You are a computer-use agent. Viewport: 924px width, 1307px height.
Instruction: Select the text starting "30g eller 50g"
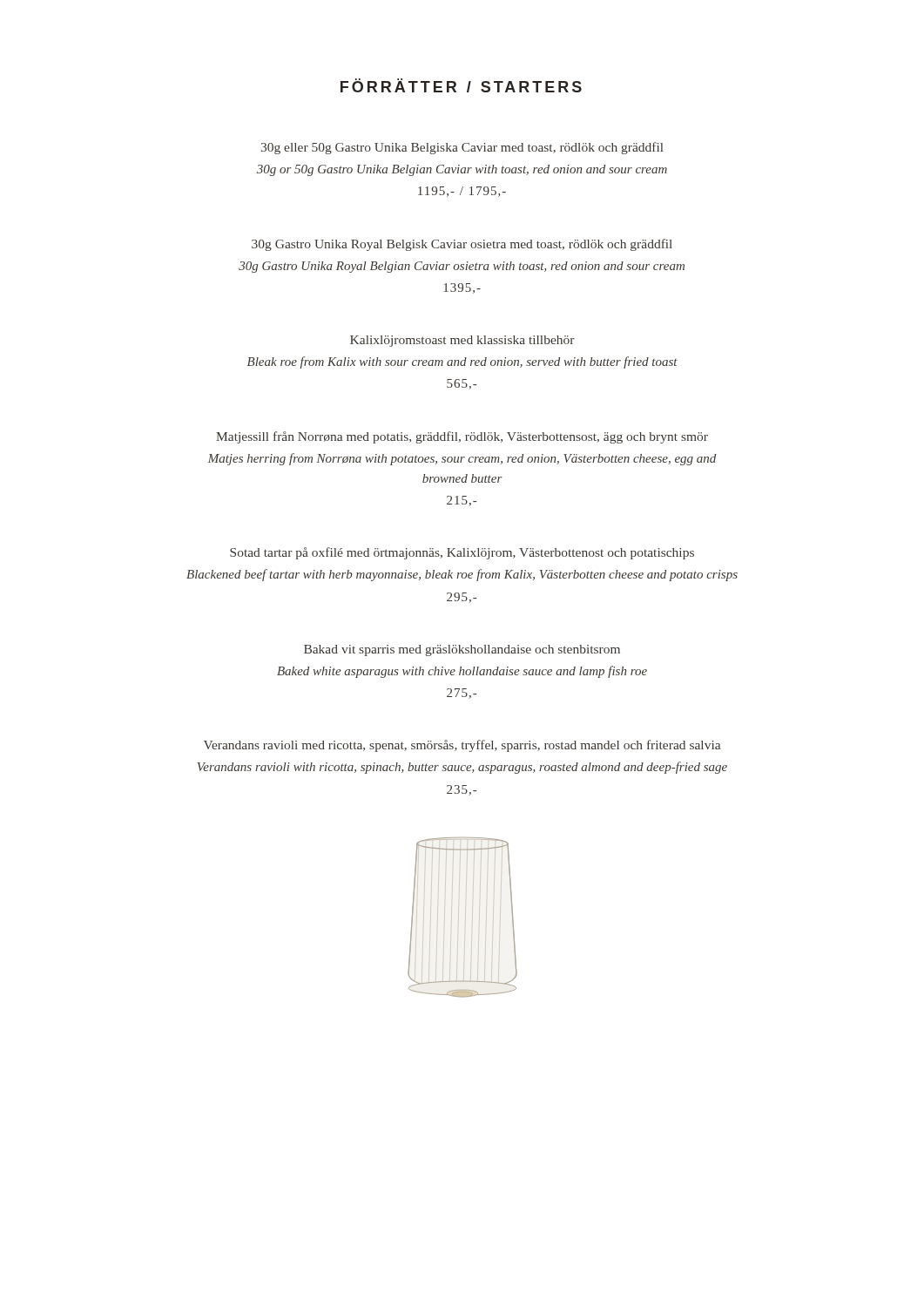tap(462, 169)
